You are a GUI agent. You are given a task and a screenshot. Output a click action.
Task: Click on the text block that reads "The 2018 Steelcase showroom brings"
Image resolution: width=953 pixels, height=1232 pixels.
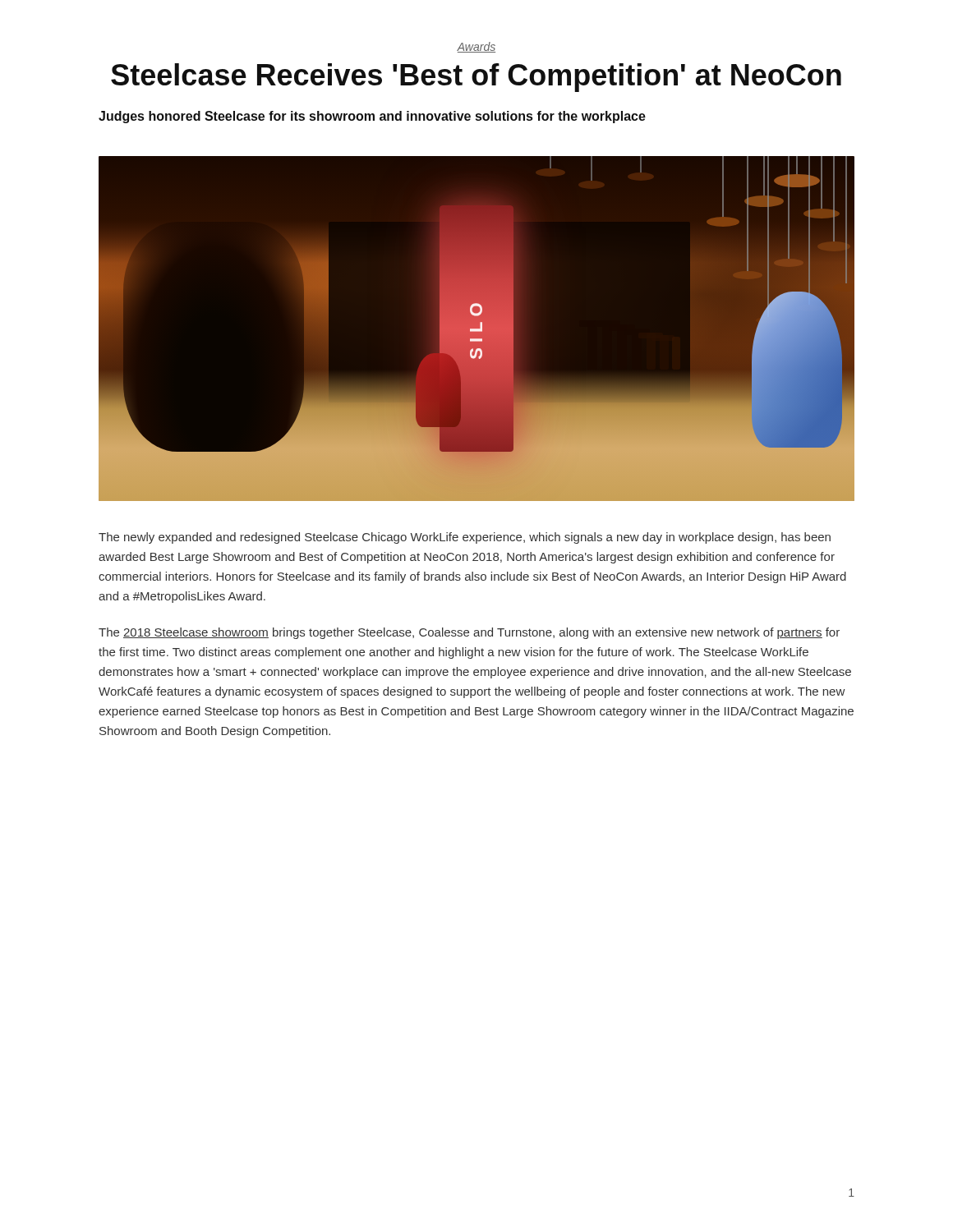point(476,681)
